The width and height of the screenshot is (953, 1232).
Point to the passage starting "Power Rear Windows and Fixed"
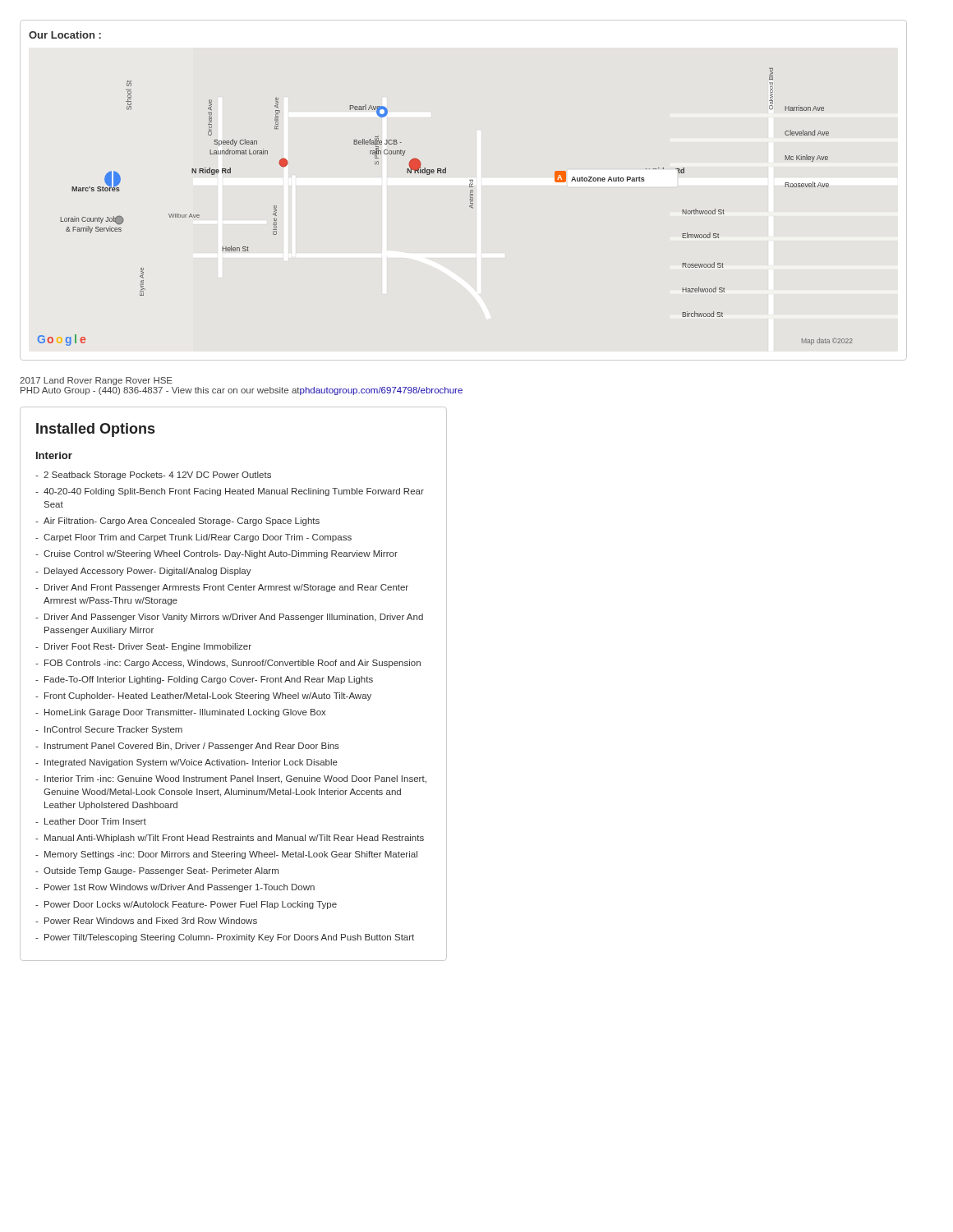[x=150, y=920]
